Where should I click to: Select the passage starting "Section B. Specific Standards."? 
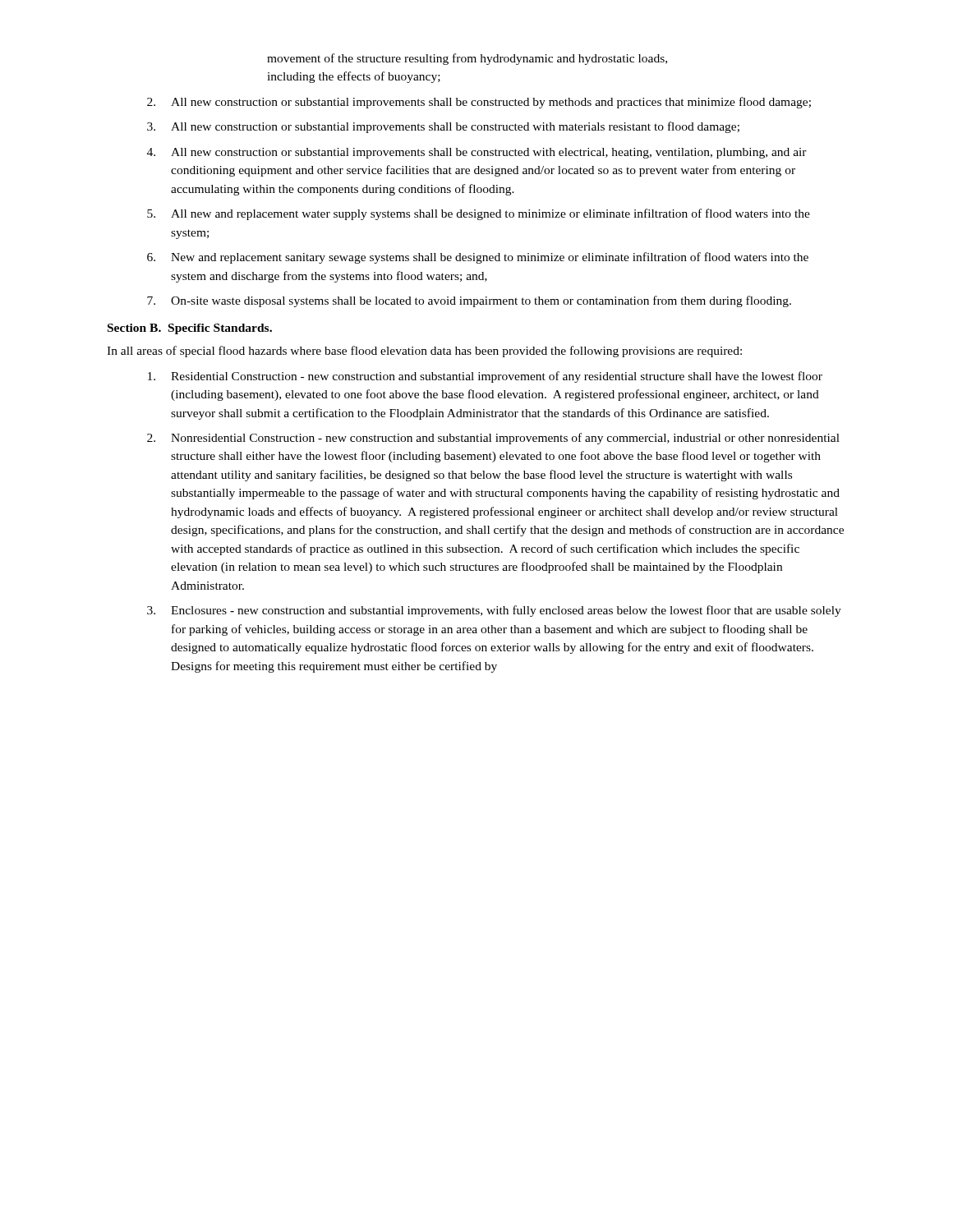190,327
